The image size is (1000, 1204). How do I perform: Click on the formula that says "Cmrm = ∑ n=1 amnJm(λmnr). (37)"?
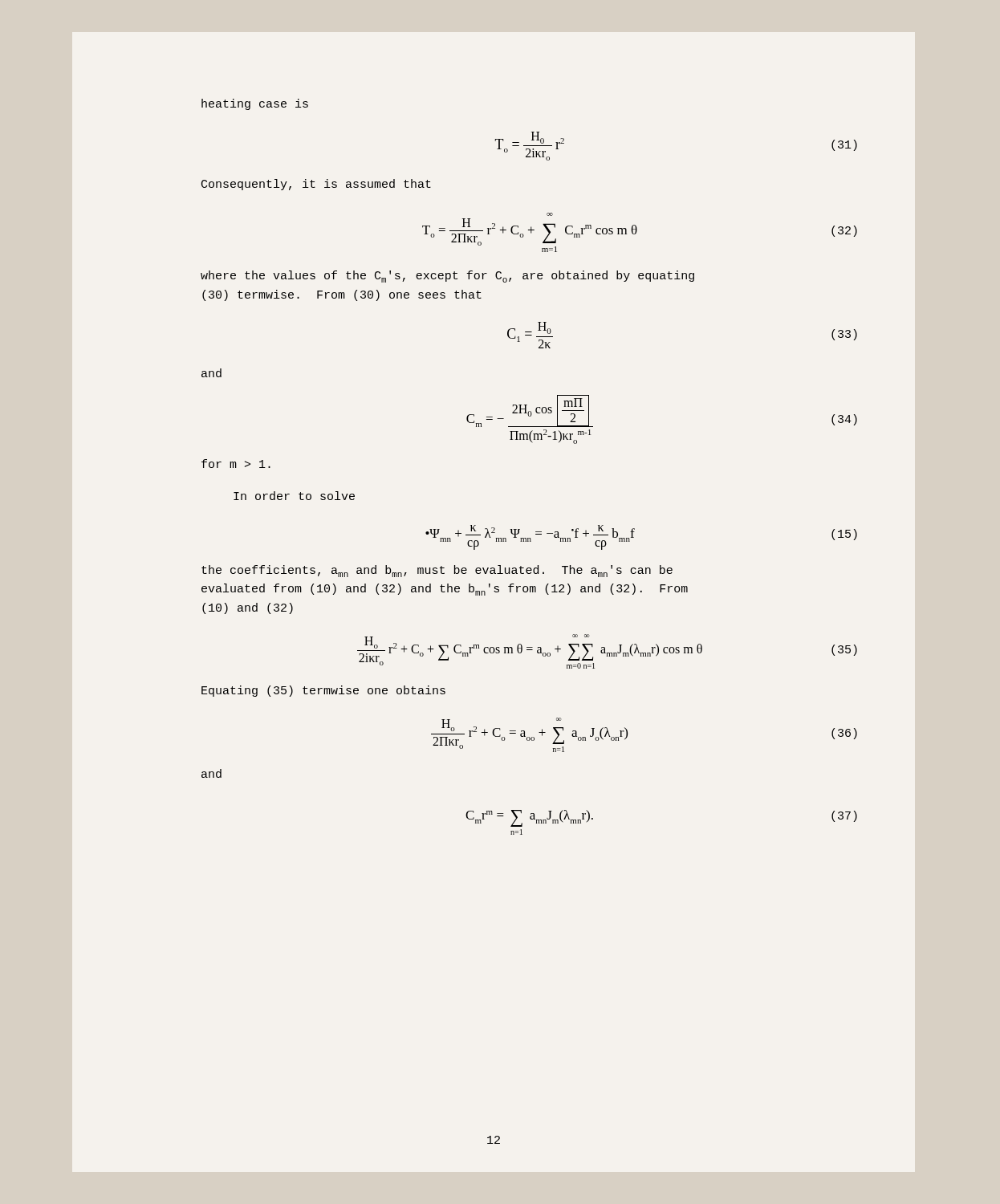pyautogui.click(x=530, y=817)
